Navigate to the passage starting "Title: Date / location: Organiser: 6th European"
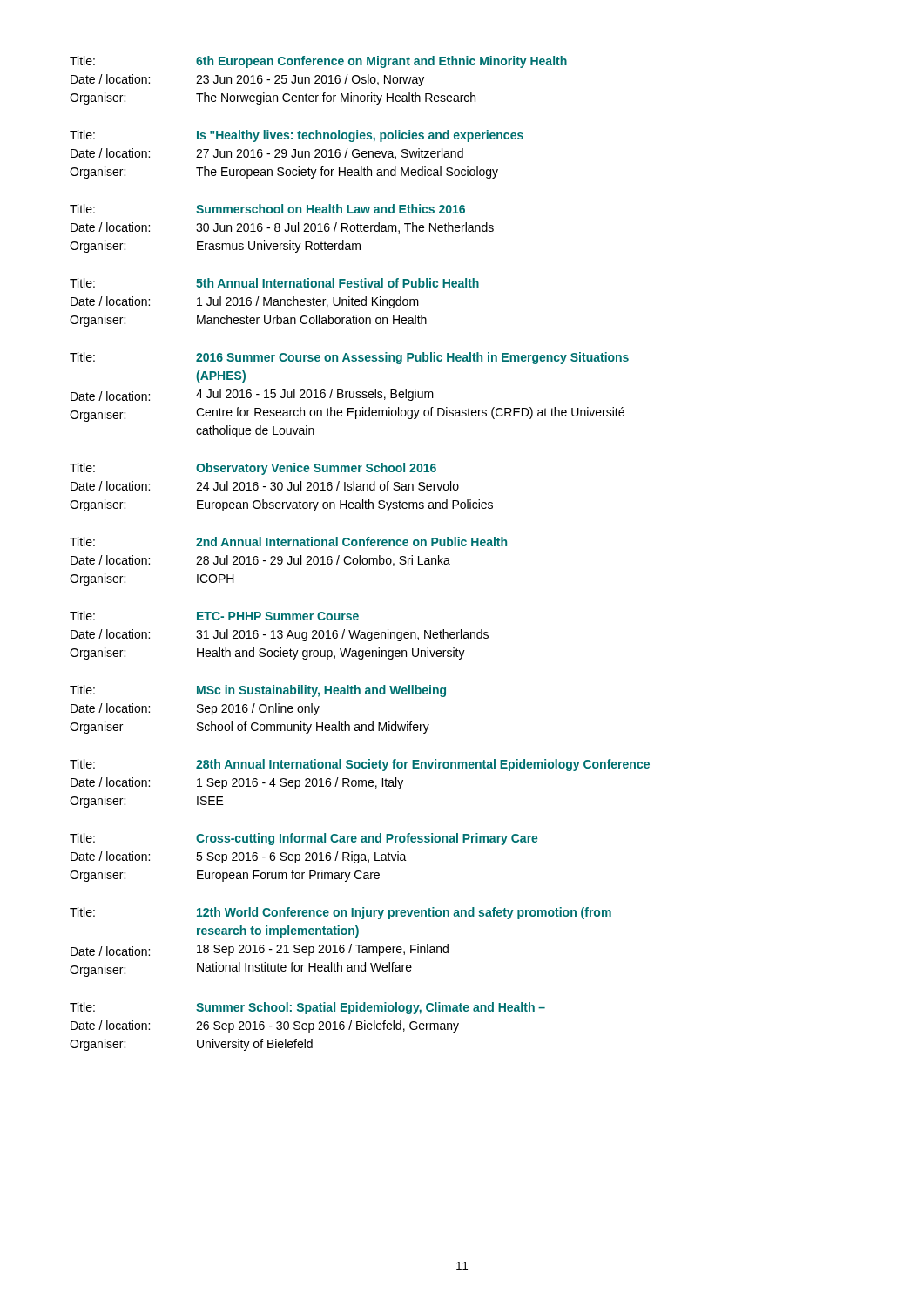The image size is (924, 1307). [318, 62]
